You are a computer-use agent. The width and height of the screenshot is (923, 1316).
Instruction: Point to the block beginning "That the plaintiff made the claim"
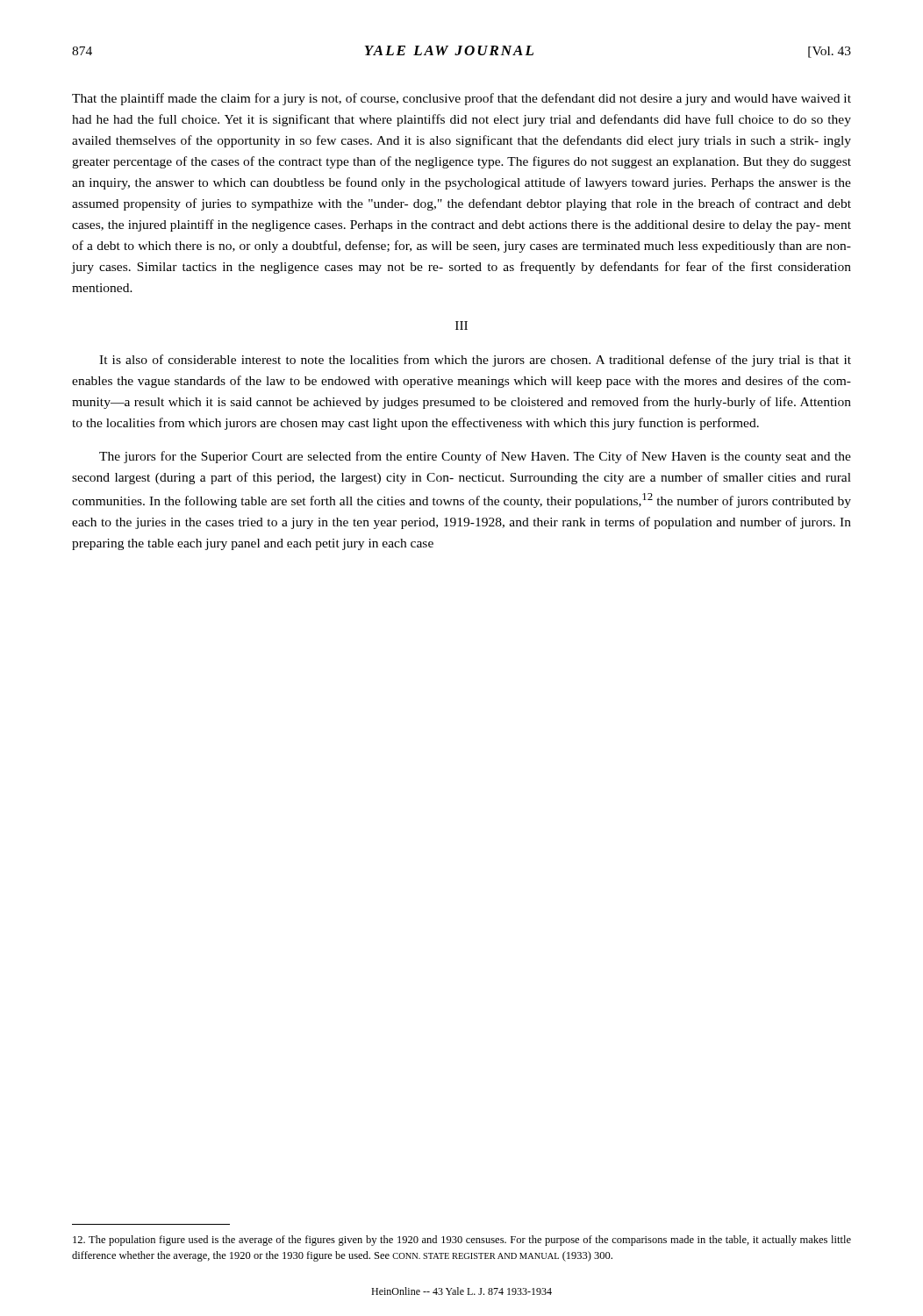(462, 193)
